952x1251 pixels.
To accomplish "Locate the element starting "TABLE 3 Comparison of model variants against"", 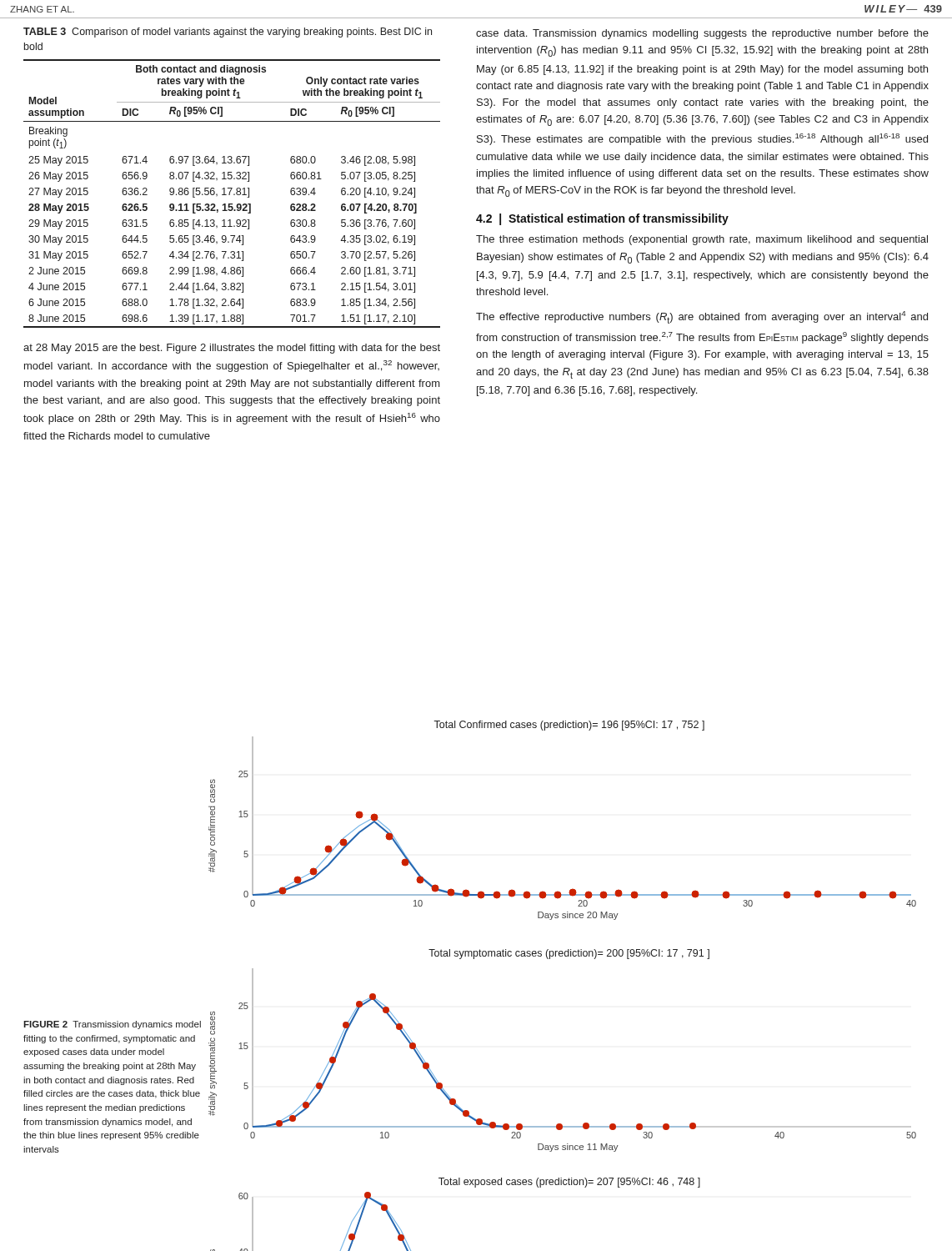I will click(x=228, y=39).
